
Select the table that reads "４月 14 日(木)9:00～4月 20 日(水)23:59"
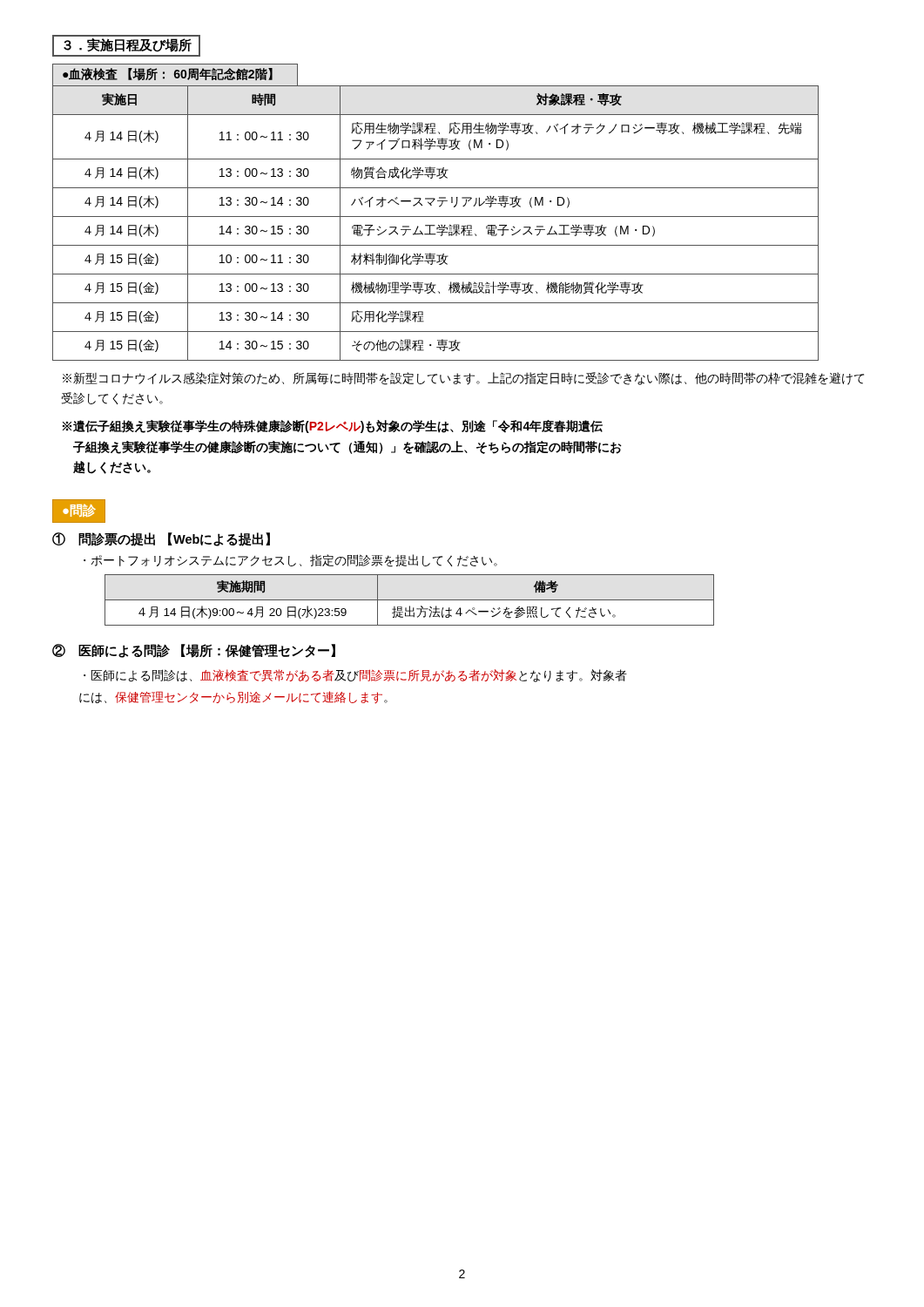point(475,600)
